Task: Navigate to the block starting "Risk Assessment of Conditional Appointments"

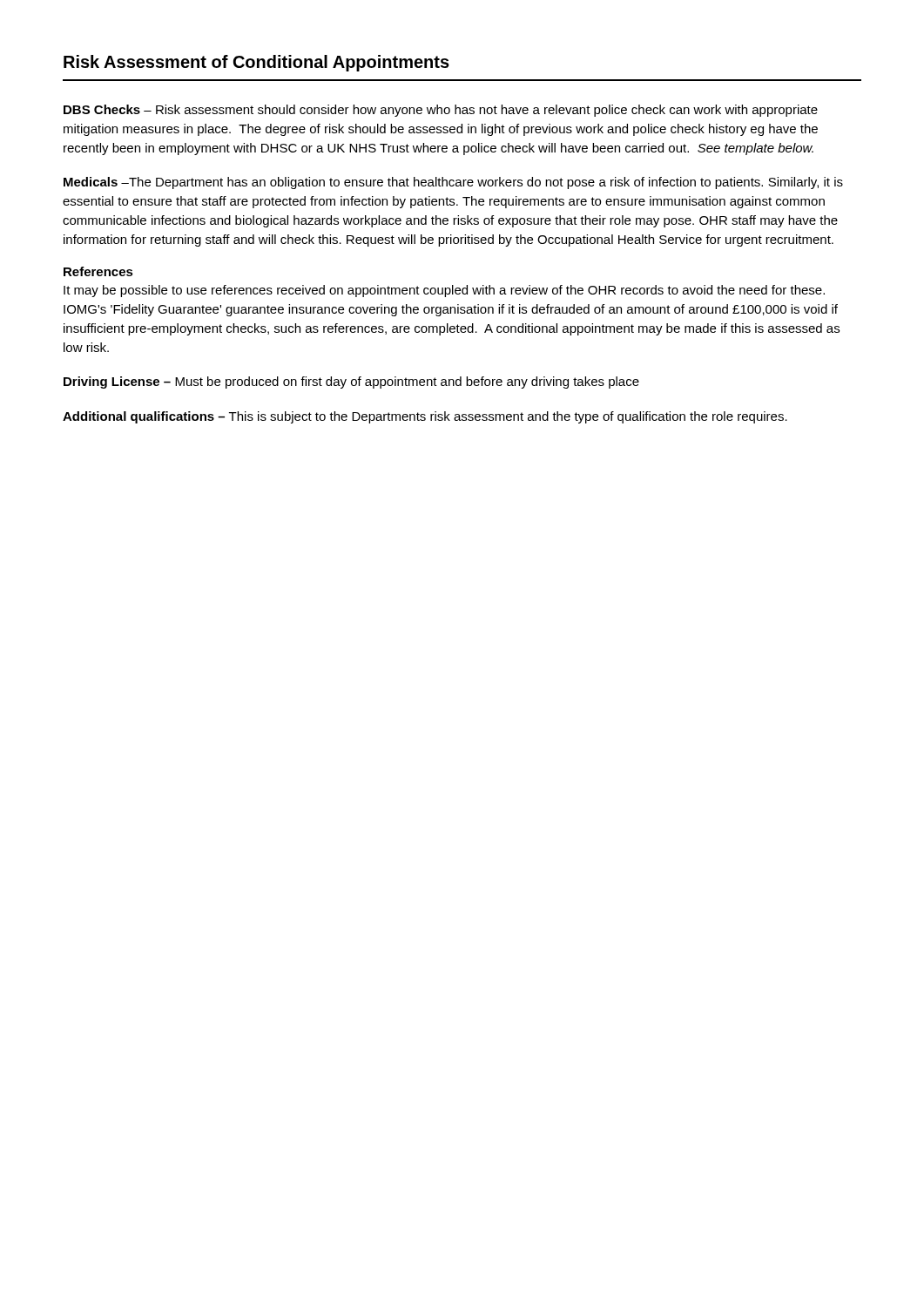Action: (x=256, y=63)
